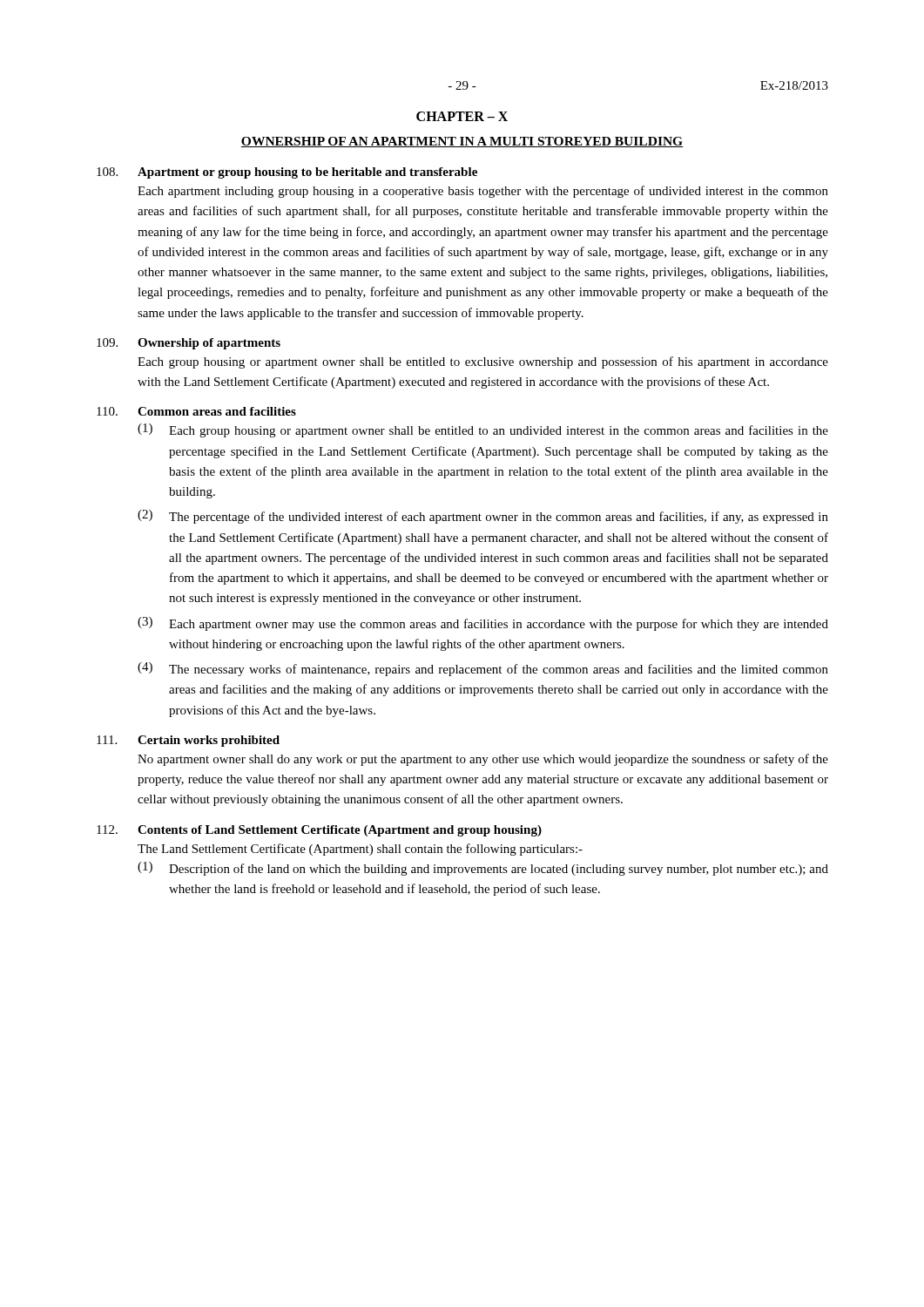Find the section header that reads "Apartment or group"

pos(308,172)
